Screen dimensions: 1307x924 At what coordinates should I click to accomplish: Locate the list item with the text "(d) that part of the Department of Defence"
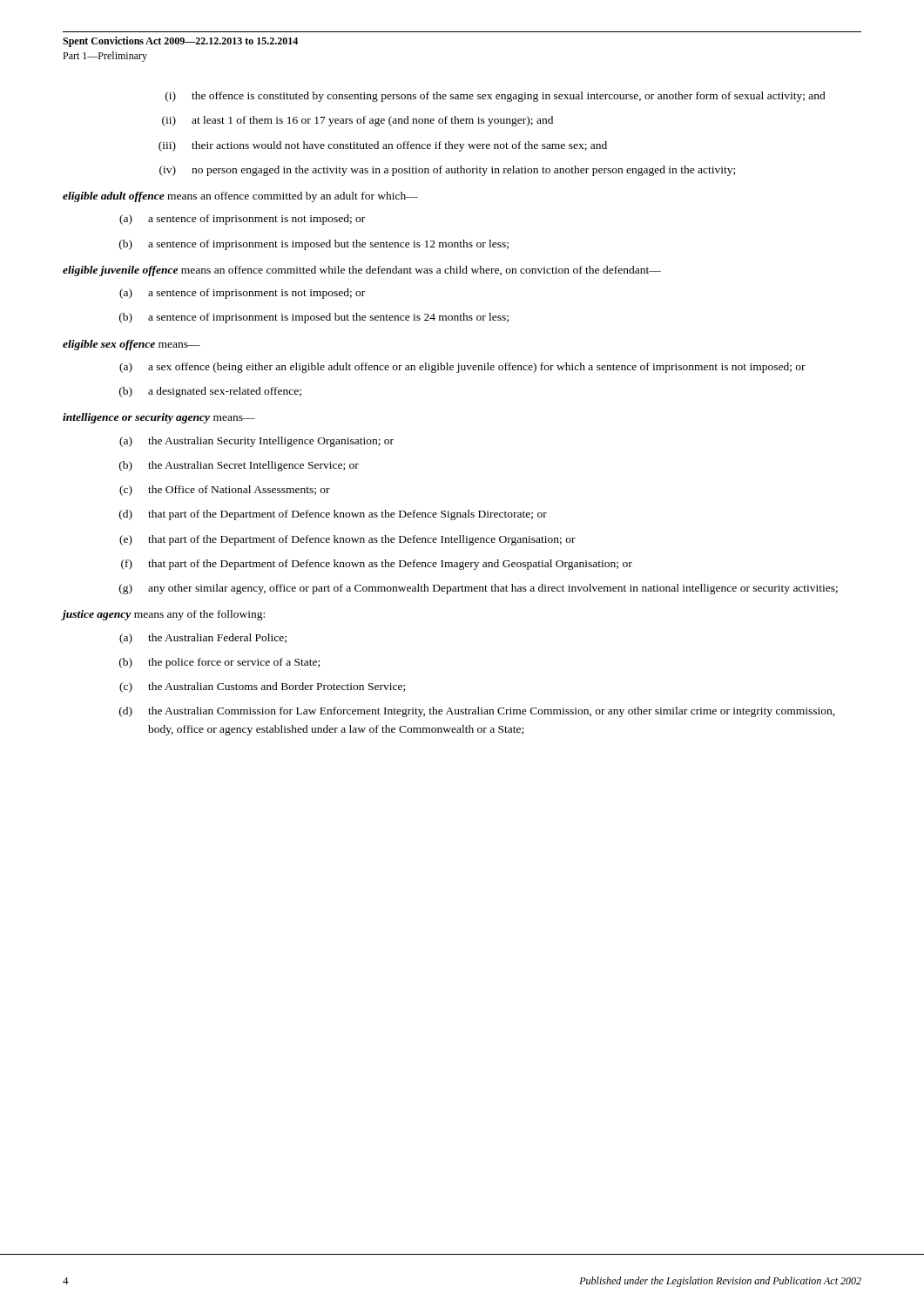[x=462, y=514]
